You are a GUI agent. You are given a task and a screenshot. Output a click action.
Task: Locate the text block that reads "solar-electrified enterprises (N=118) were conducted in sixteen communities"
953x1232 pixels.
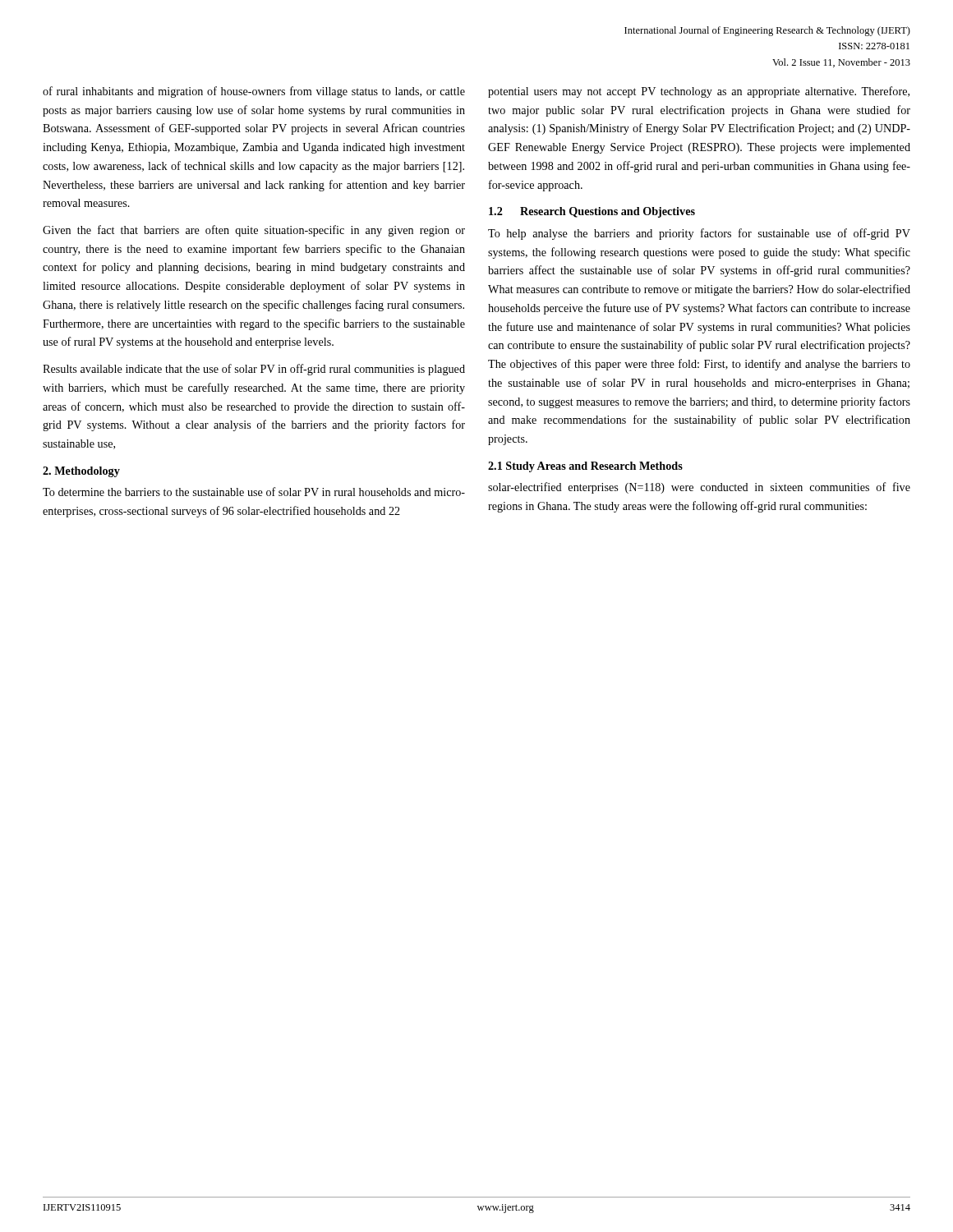click(699, 497)
